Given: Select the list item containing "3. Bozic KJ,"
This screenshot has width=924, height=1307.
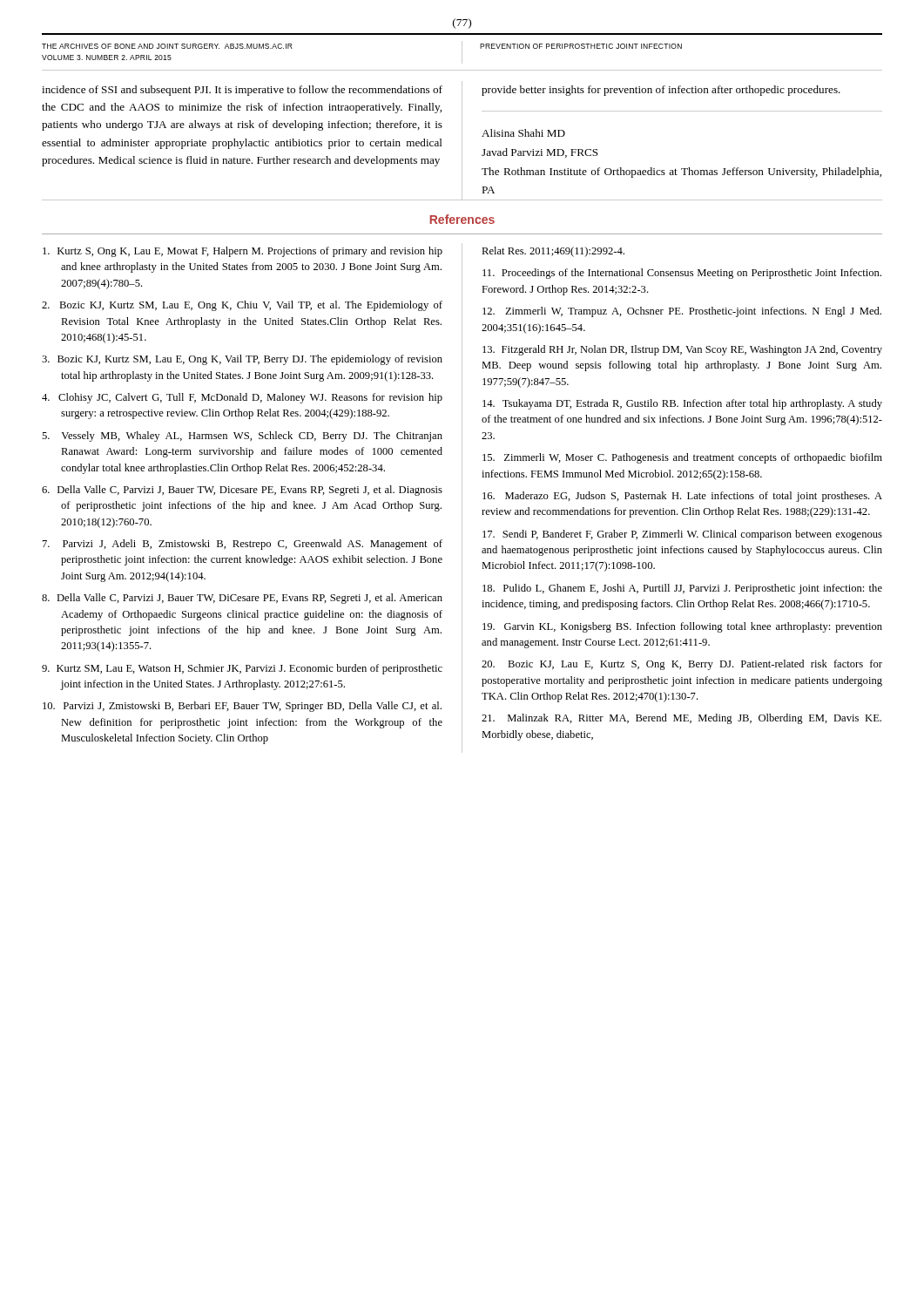Looking at the screenshot, I should 242,367.
